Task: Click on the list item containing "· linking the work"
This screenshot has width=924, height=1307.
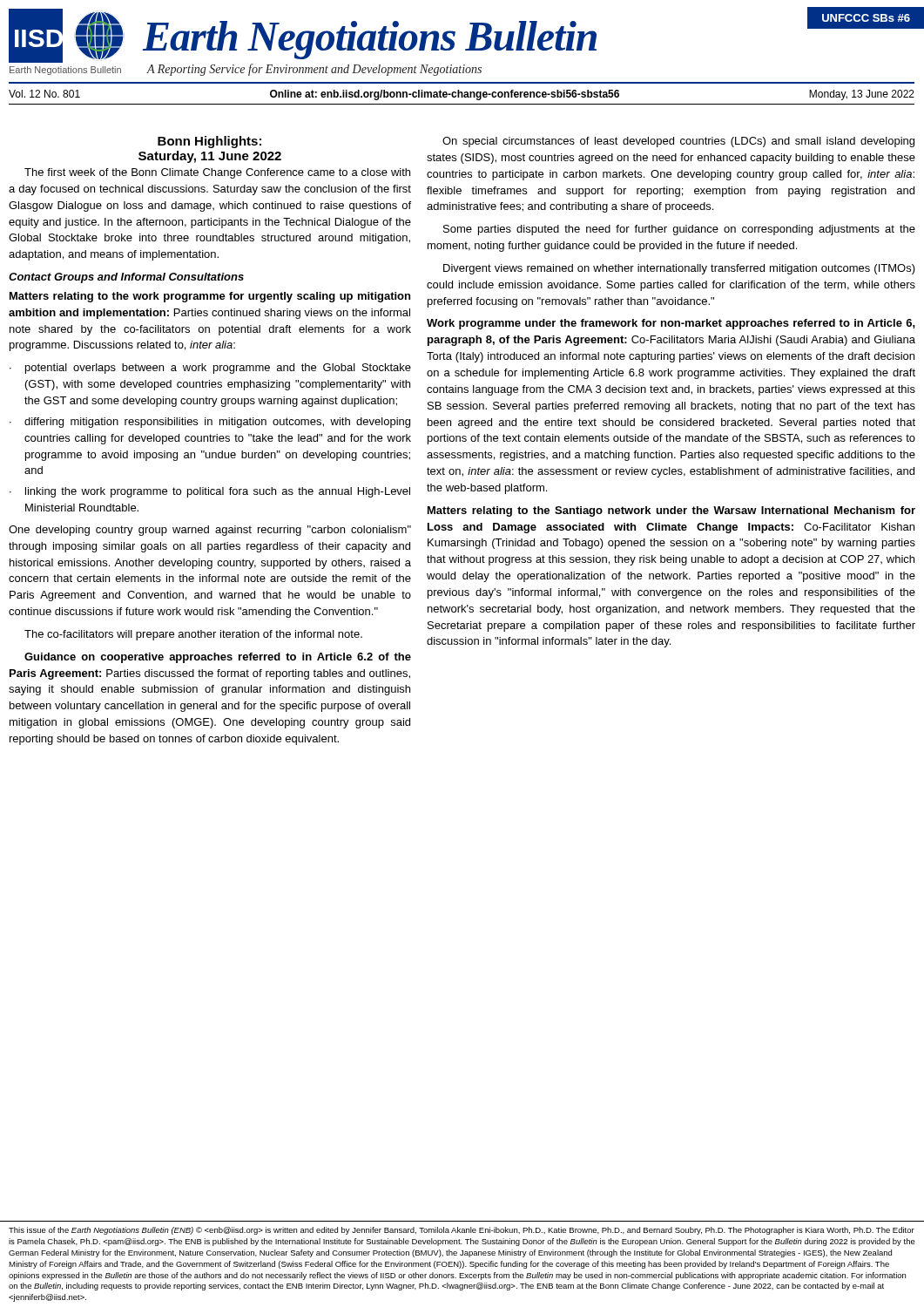Action: [x=210, y=500]
